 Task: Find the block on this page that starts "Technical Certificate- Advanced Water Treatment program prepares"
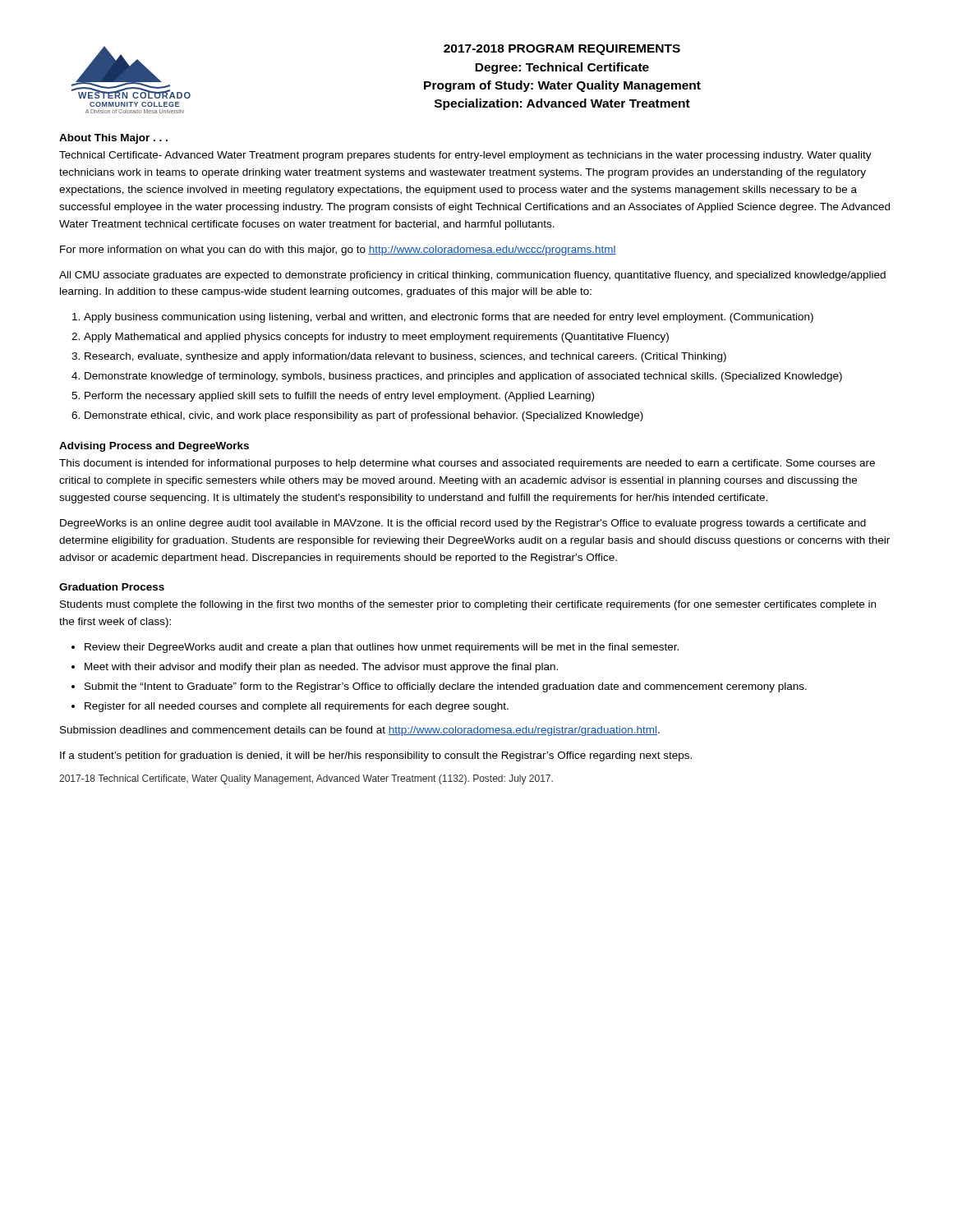475,189
